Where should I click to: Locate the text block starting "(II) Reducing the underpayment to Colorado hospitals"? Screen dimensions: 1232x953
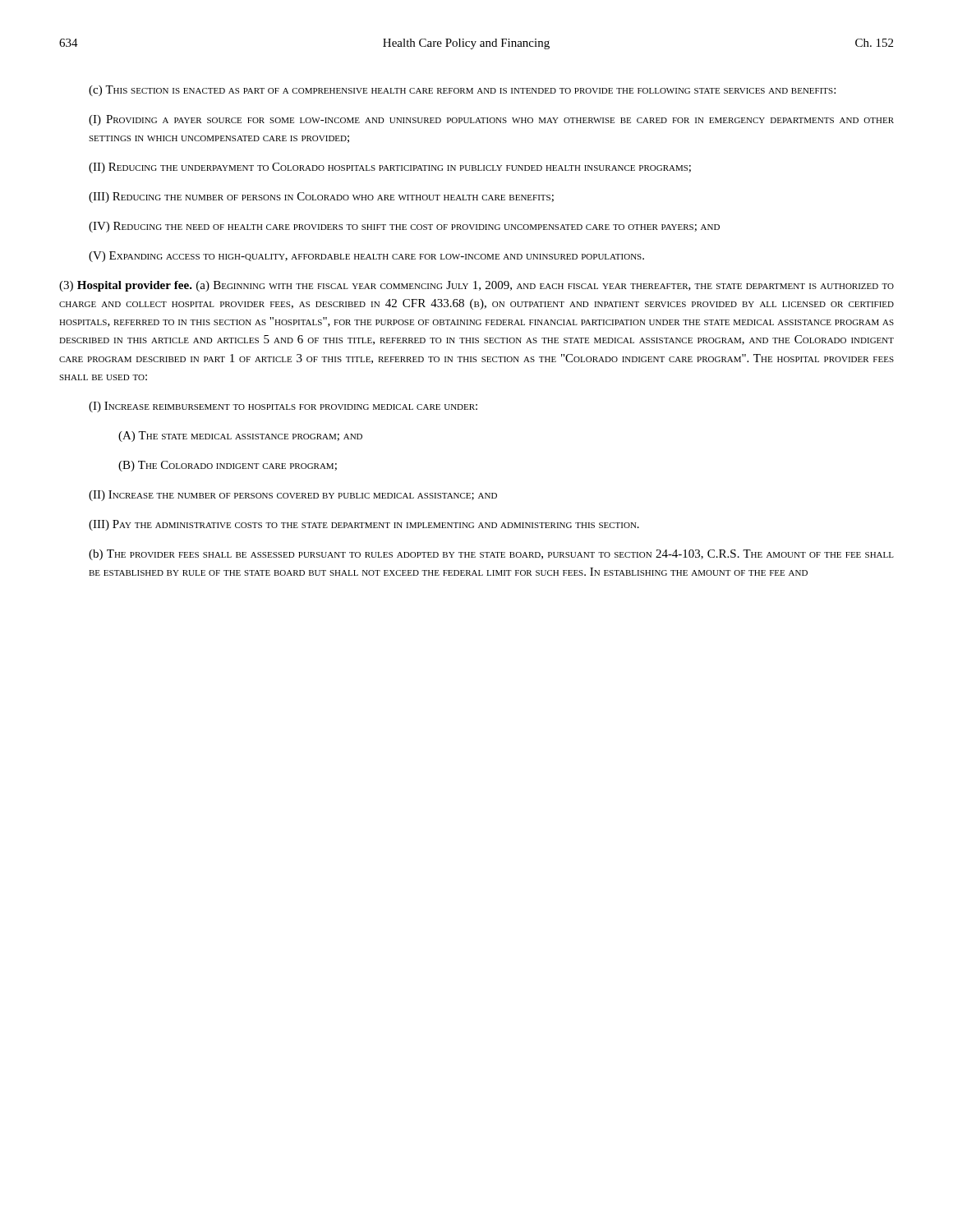pos(390,167)
